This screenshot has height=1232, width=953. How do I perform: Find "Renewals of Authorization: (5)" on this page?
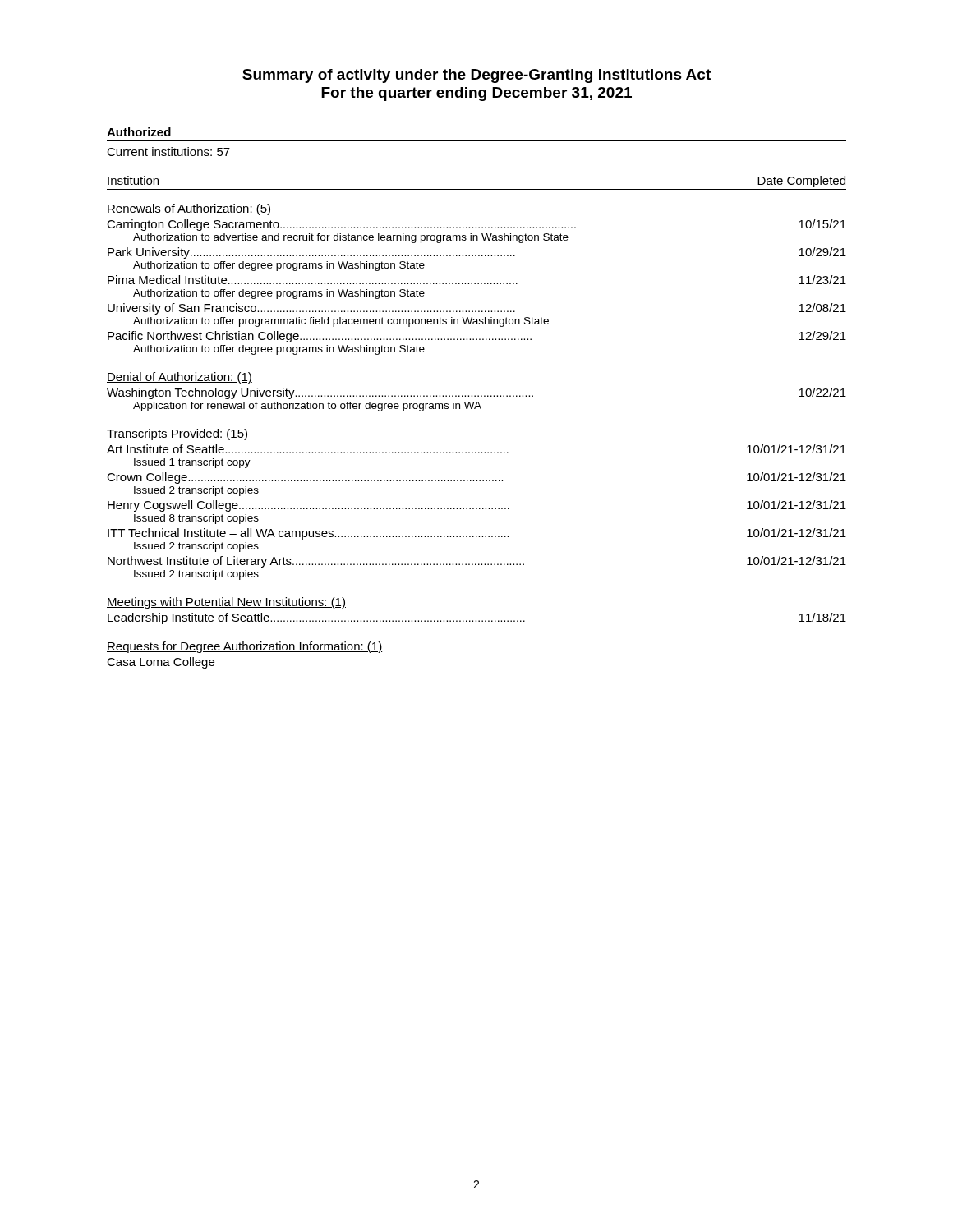coord(189,208)
